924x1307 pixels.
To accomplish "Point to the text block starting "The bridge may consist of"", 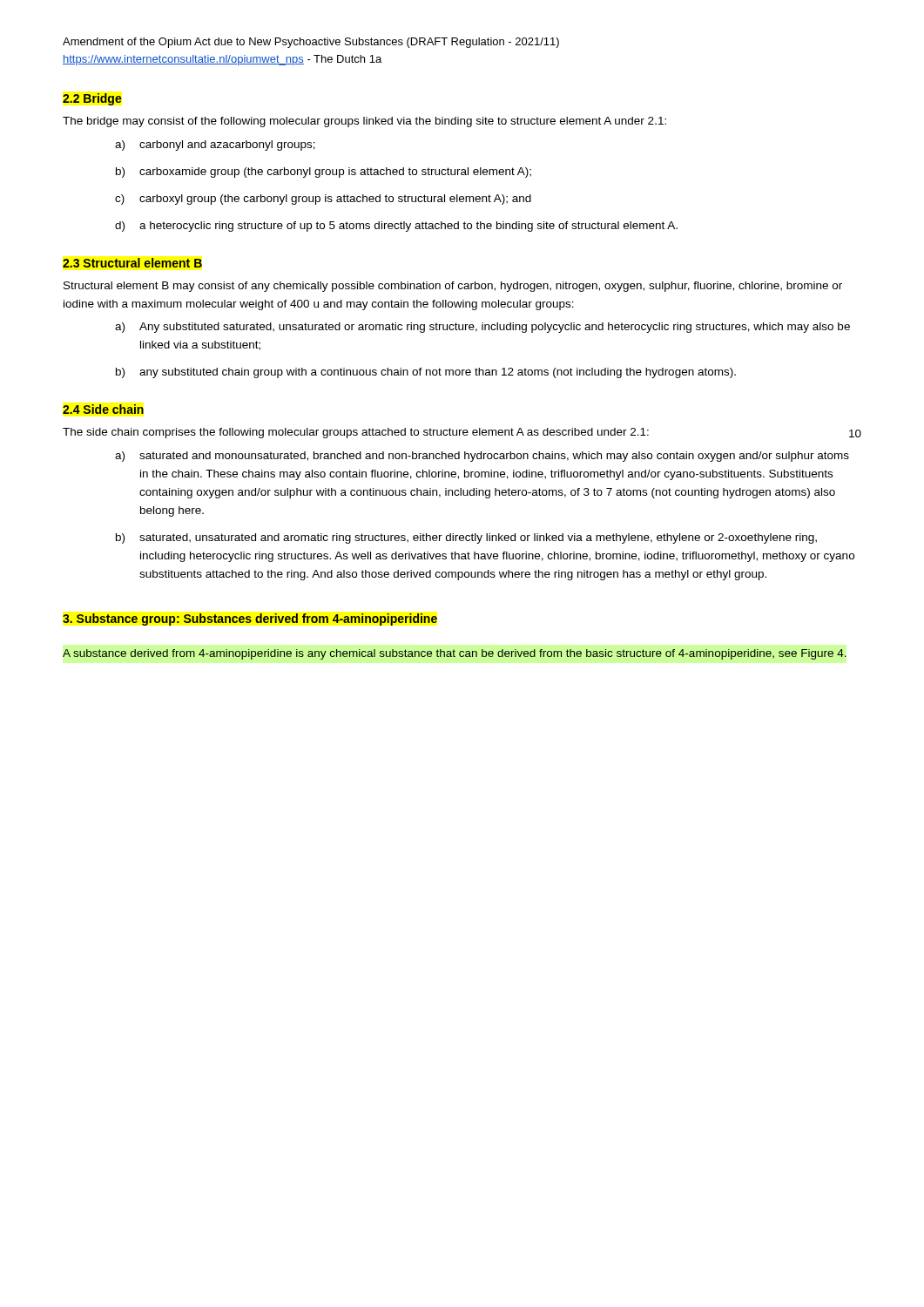I will click(365, 121).
